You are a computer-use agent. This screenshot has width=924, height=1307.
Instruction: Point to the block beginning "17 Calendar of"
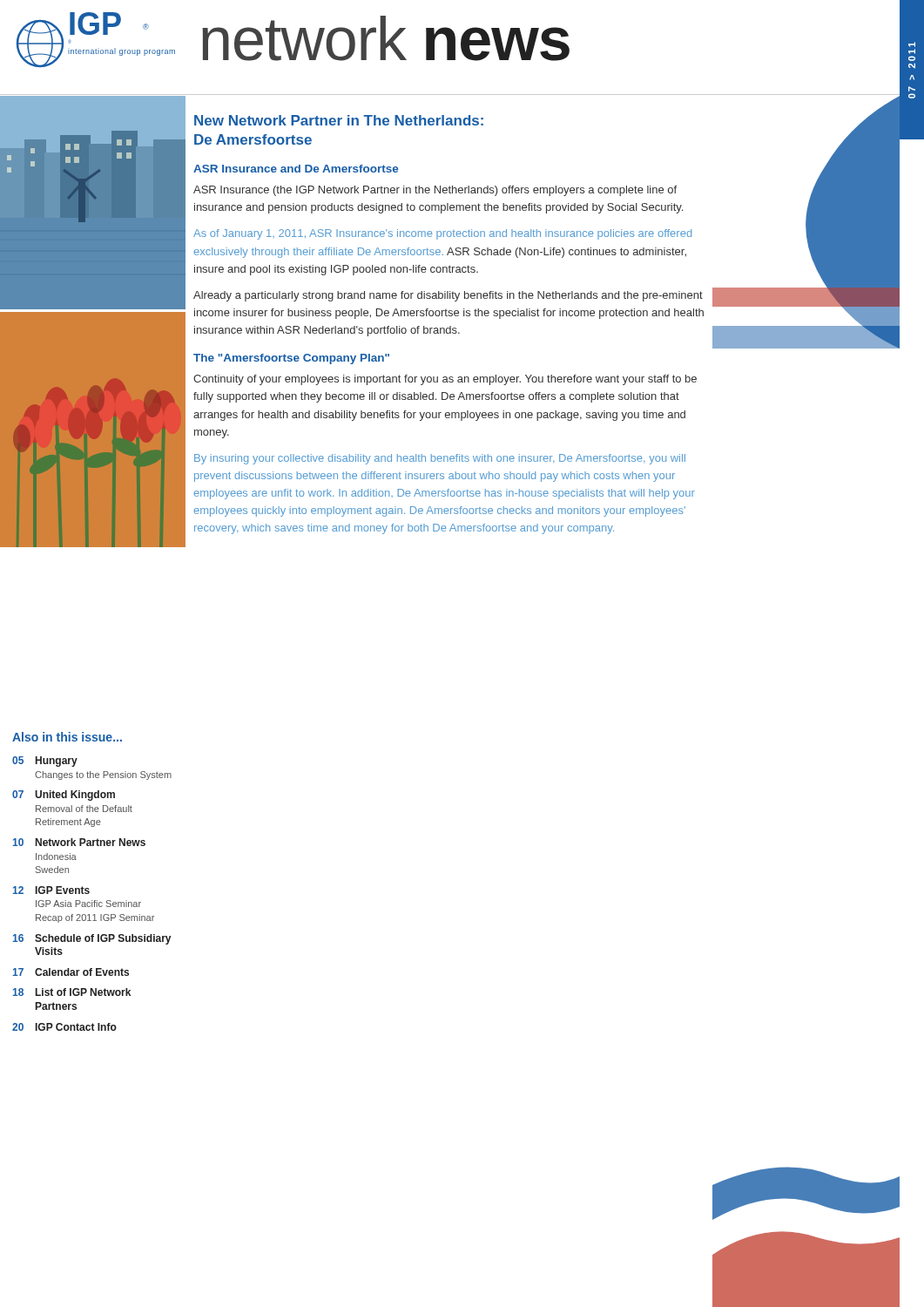click(x=71, y=973)
